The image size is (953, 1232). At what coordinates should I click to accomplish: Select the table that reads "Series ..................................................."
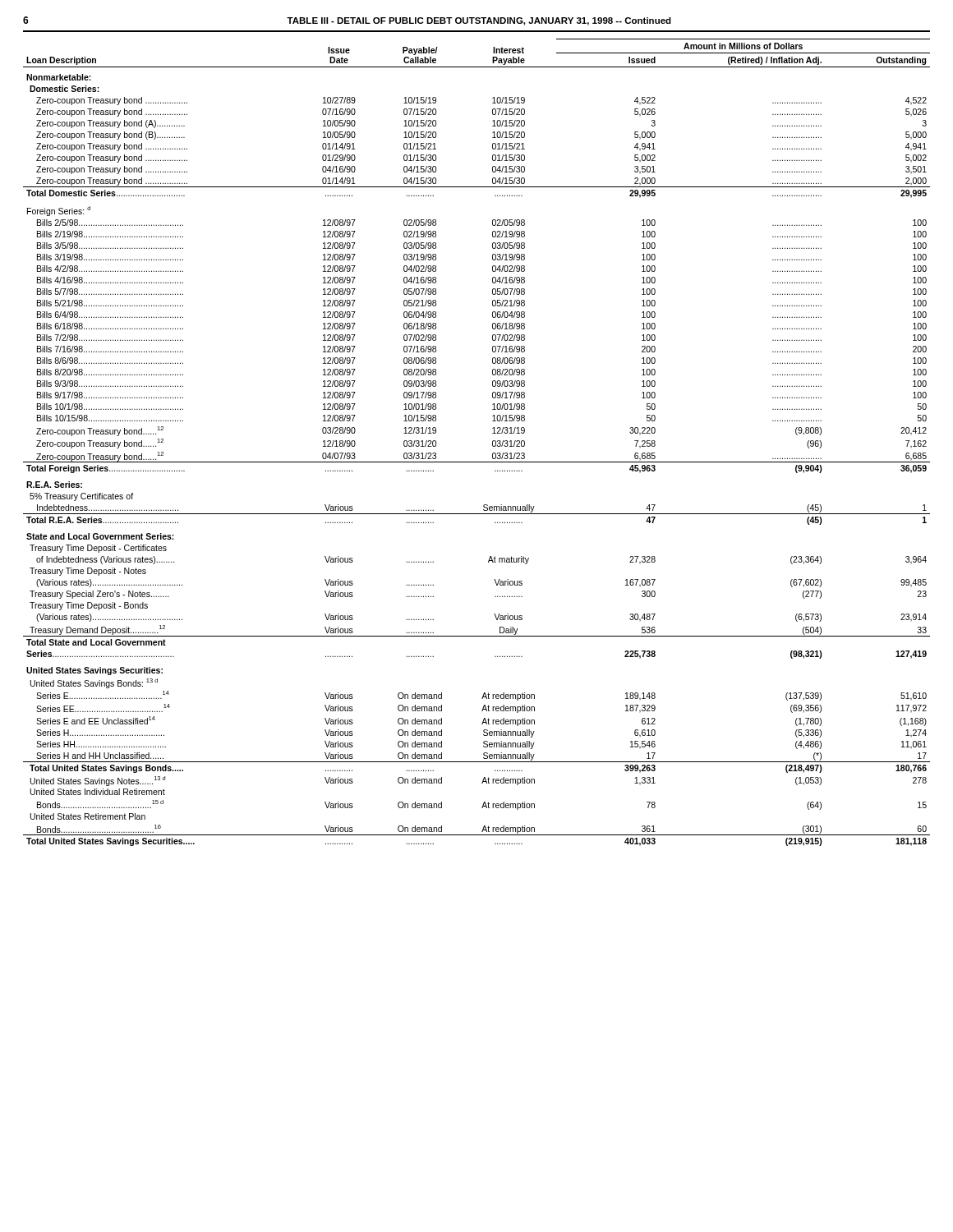(x=476, y=443)
